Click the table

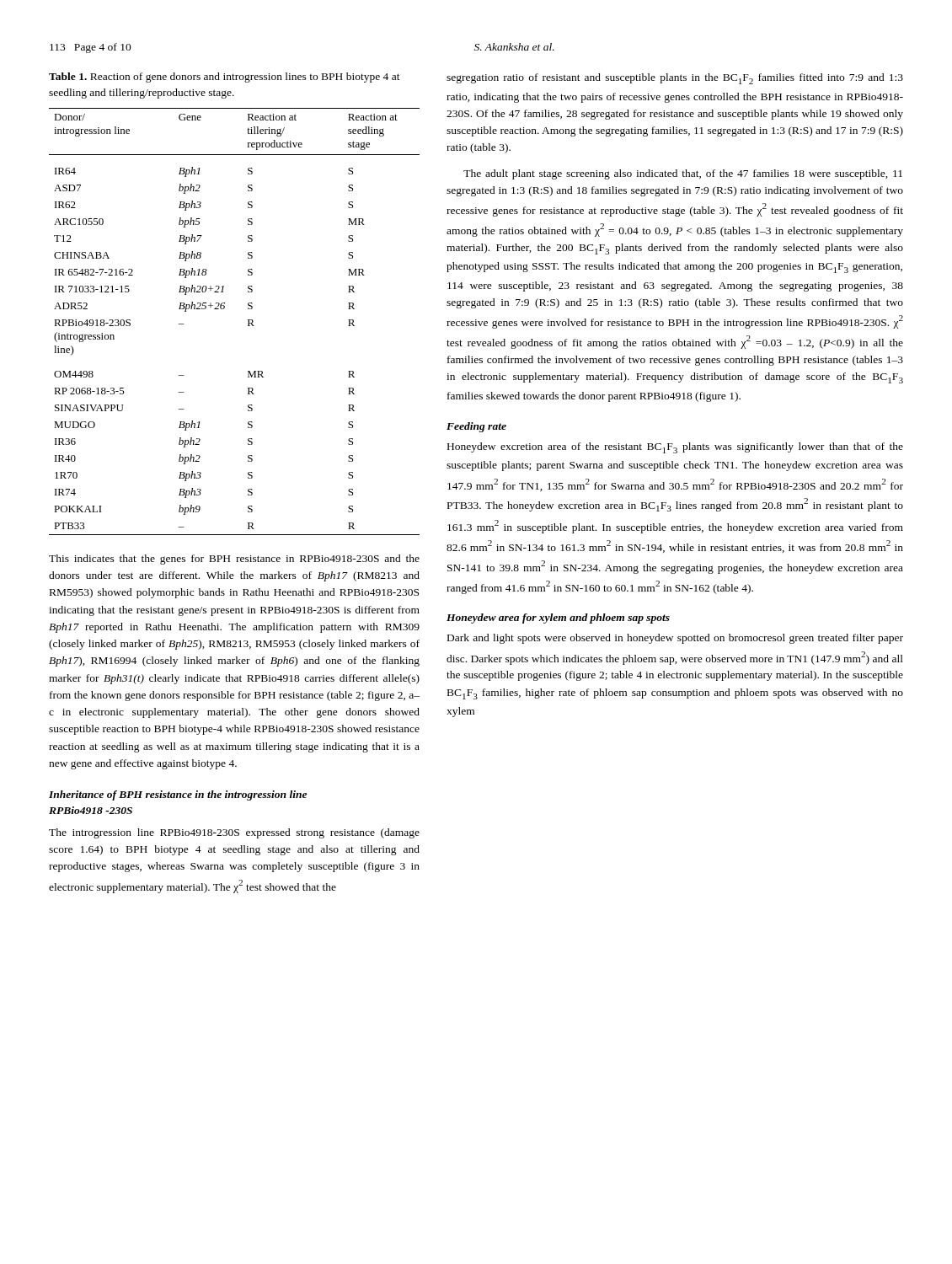pos(234,321)
